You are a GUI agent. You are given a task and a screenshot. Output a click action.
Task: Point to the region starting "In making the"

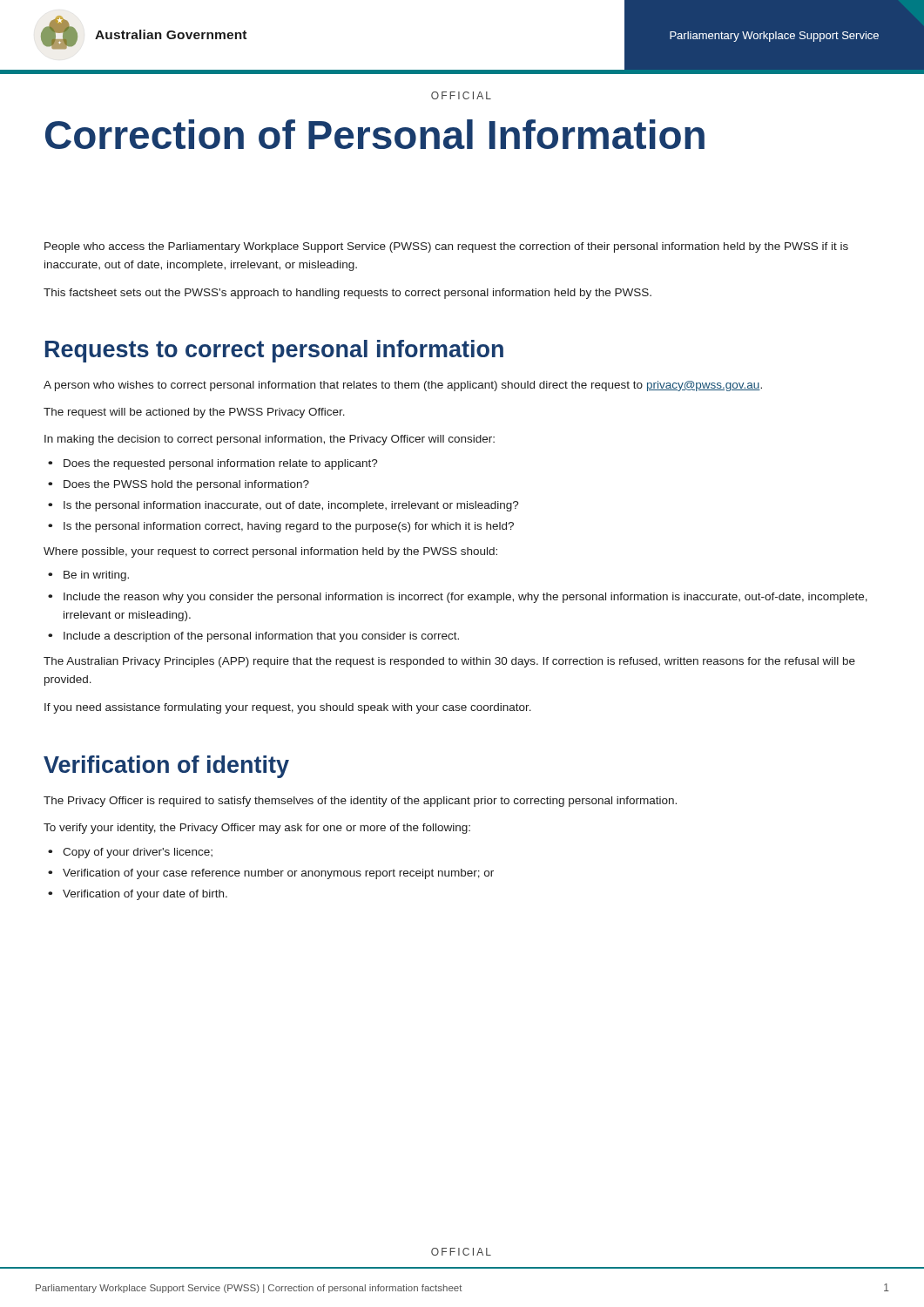(270, 439)
